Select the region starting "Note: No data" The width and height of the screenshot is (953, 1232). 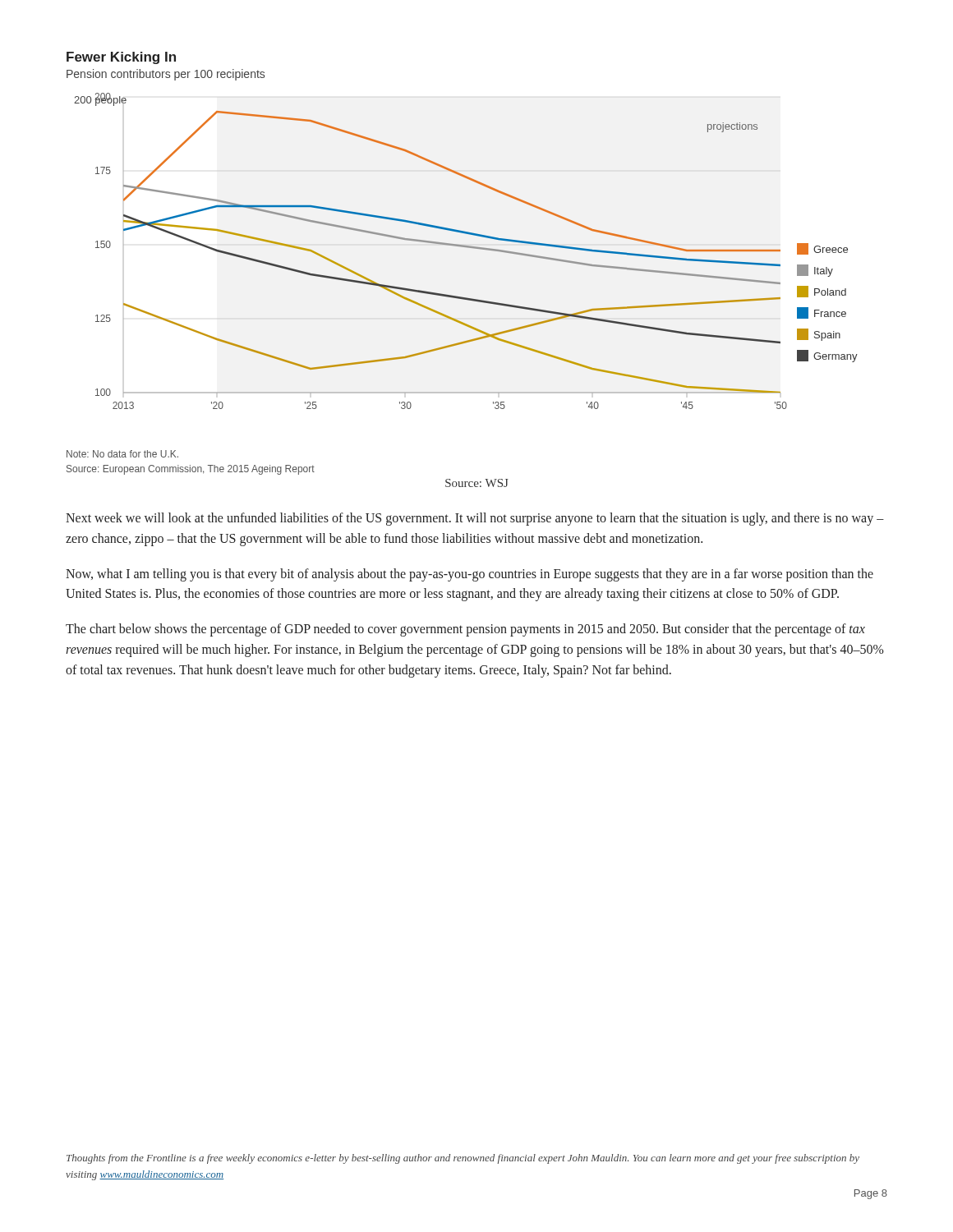click(x=122, y=454)
